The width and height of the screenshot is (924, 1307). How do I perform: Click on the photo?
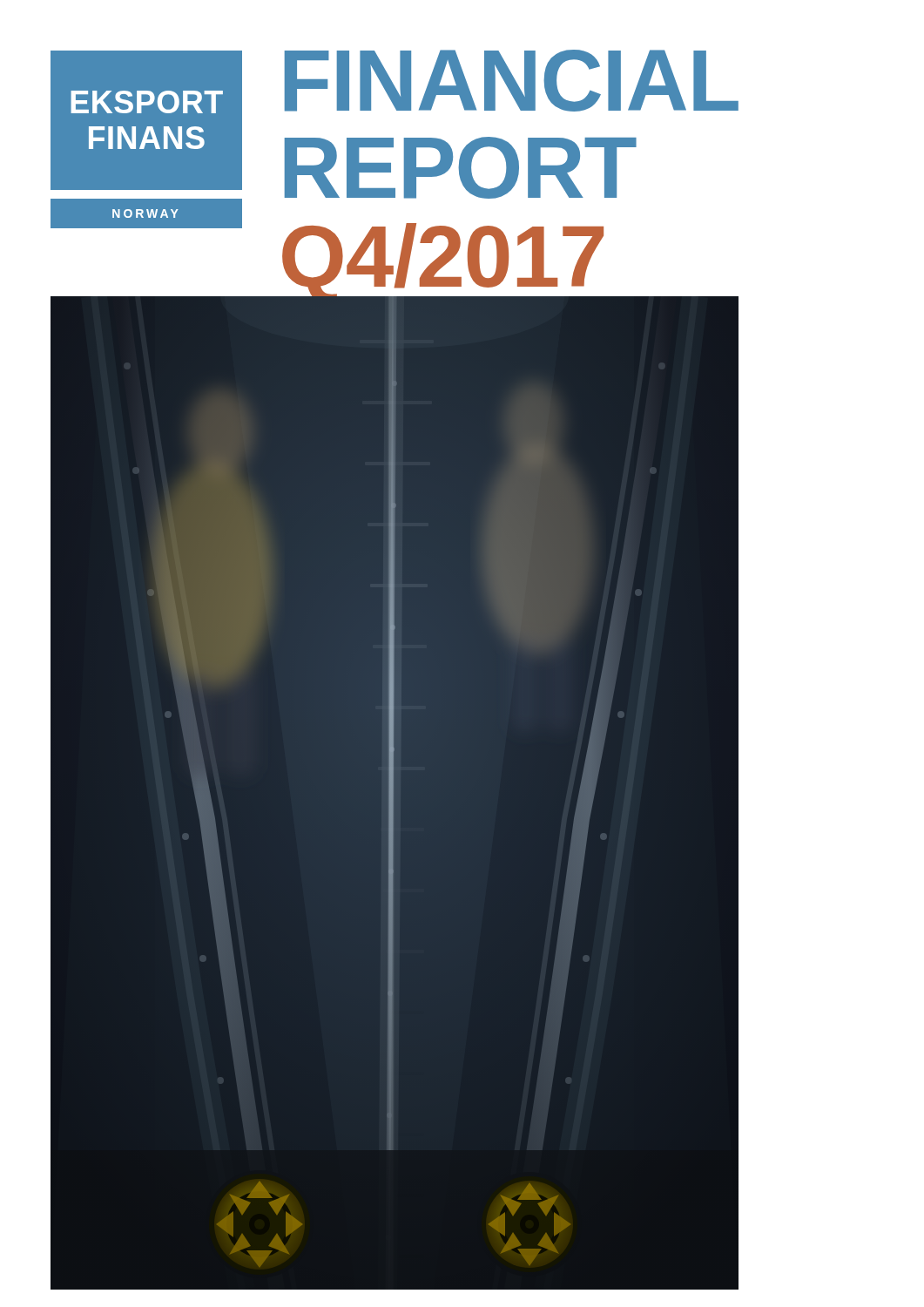tap(395, 793)
